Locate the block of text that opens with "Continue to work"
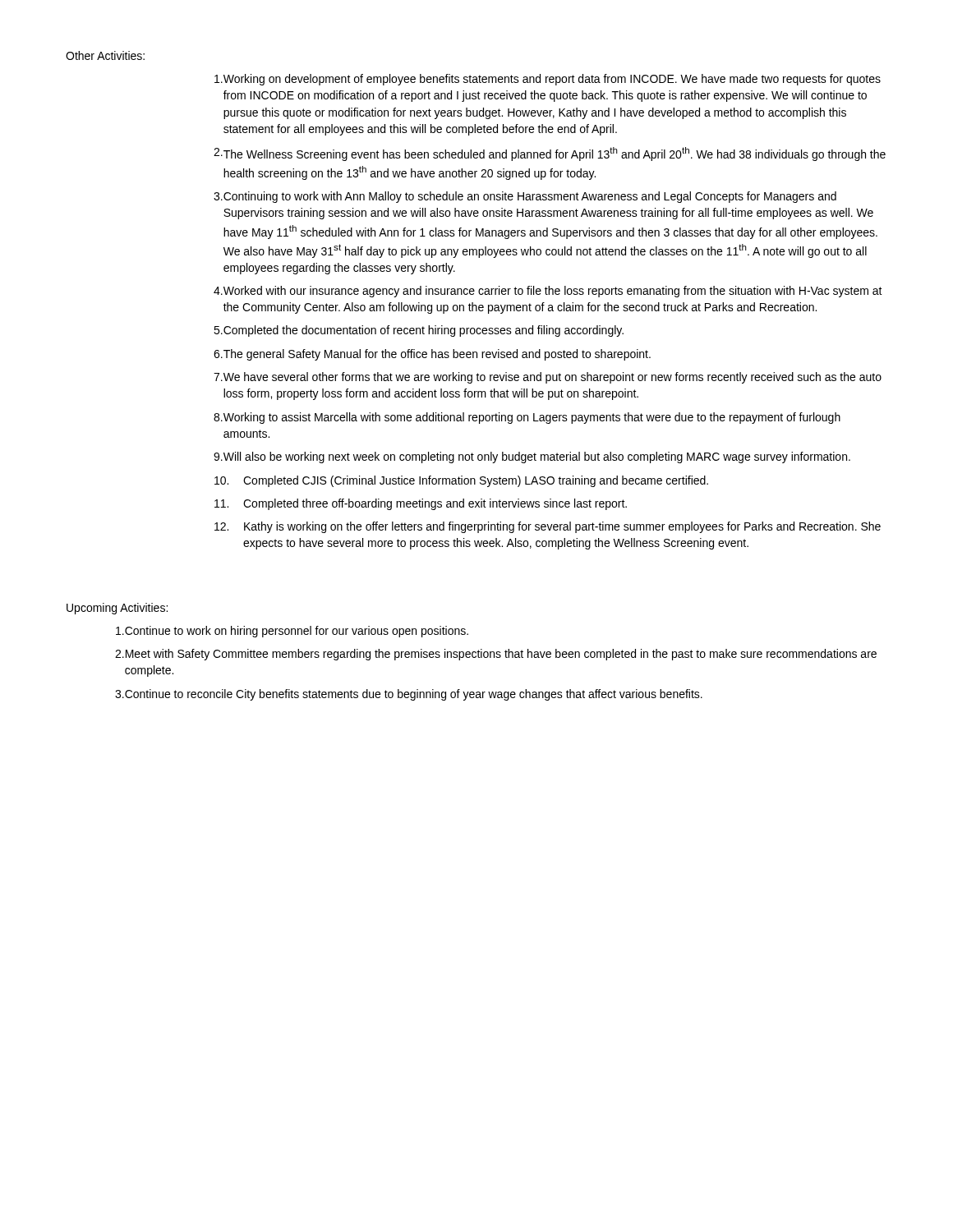 point(292,631)
